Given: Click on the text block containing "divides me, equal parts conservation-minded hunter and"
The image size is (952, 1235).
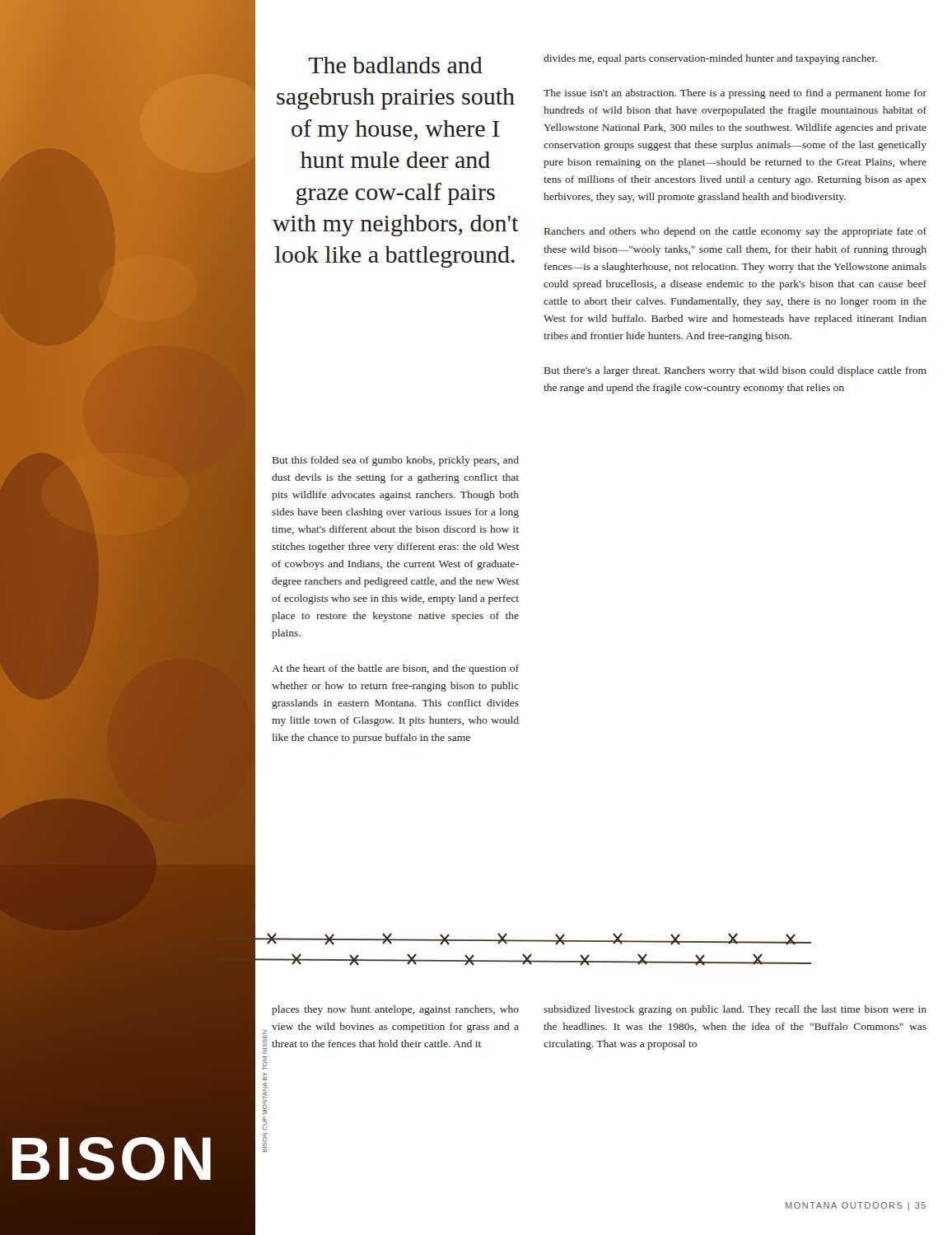Looking at the screenshot, I should click(735, 223).
